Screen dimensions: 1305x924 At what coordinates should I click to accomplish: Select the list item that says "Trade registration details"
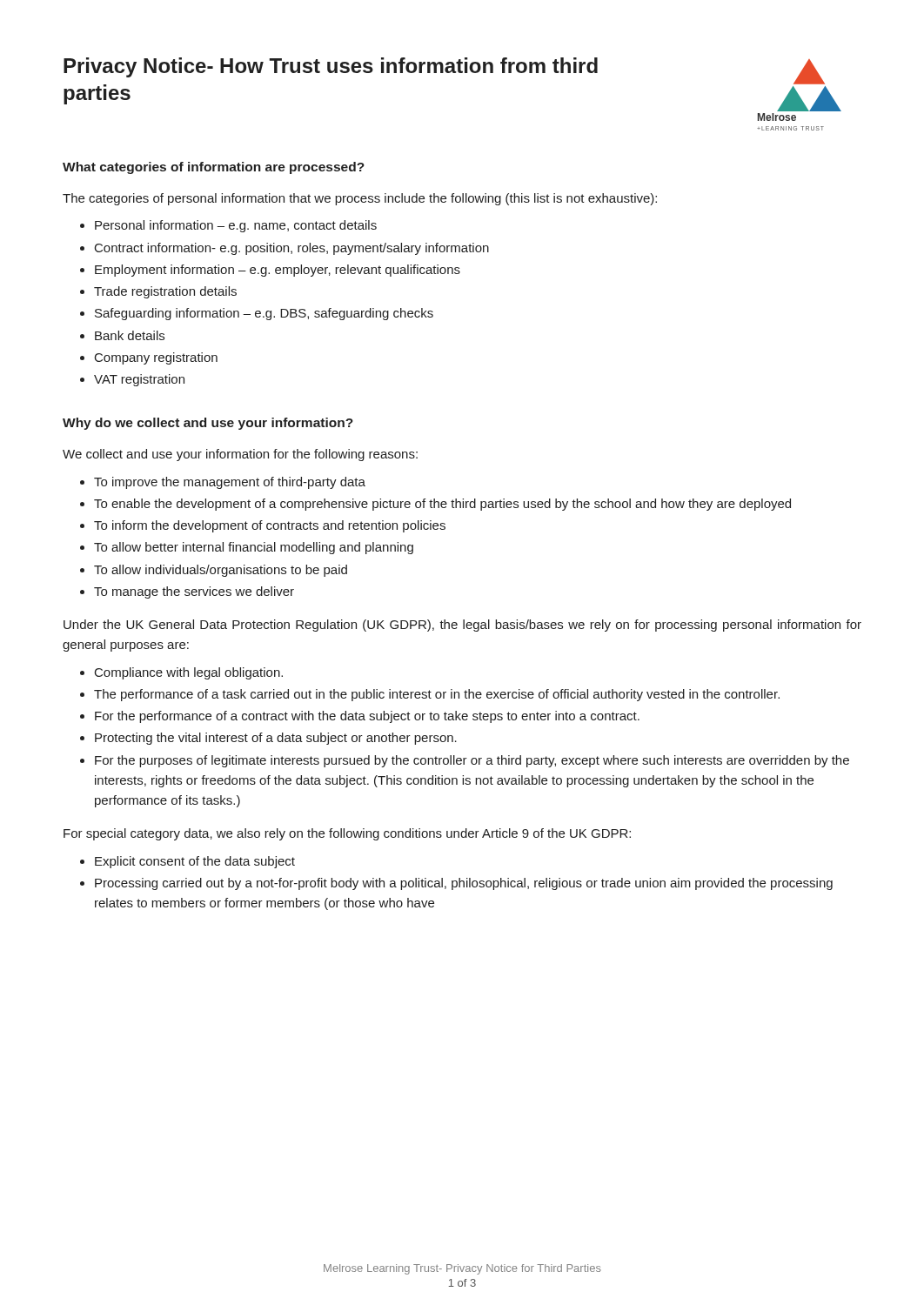166,291
